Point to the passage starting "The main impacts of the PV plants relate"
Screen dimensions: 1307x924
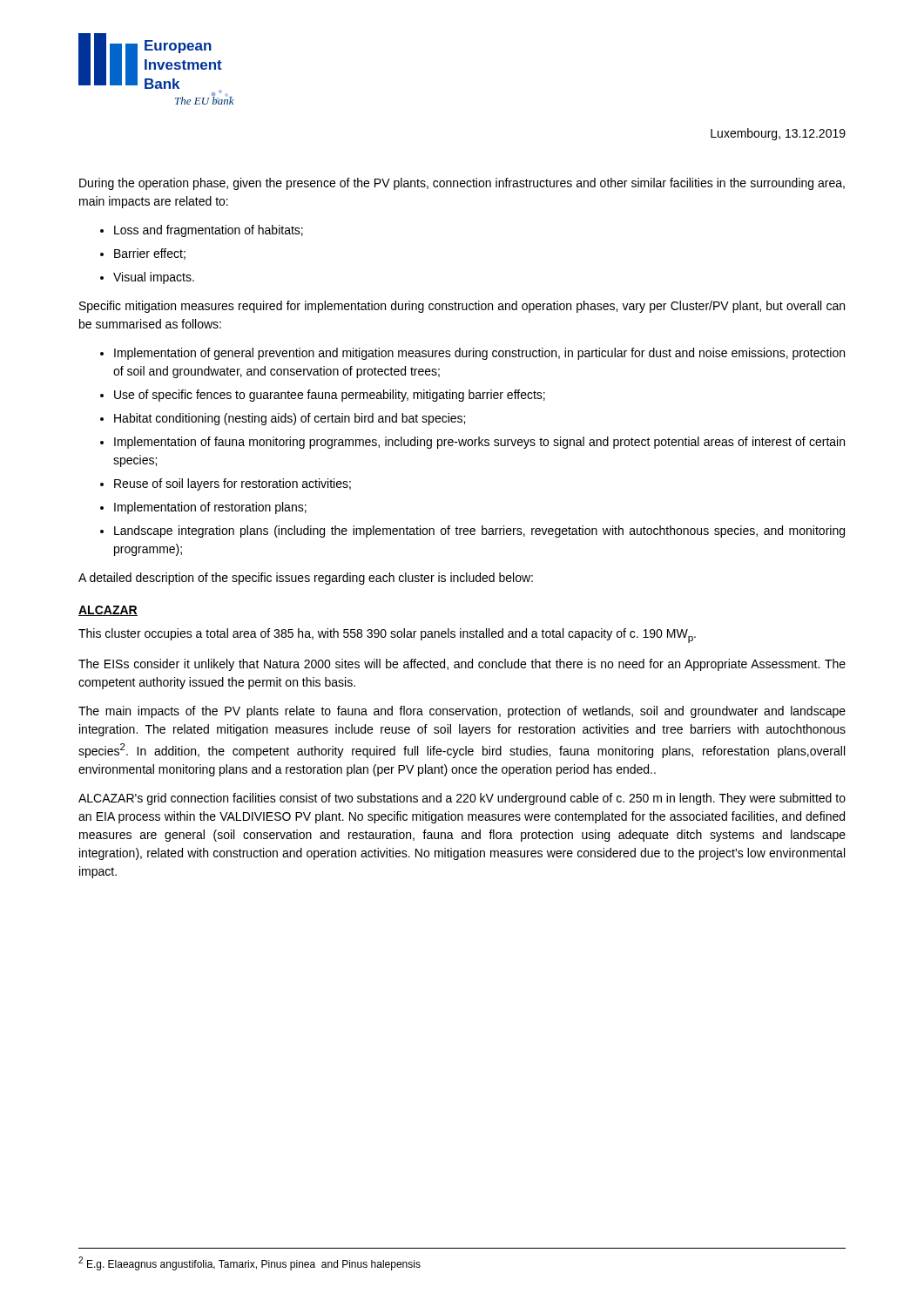(462, 741)
